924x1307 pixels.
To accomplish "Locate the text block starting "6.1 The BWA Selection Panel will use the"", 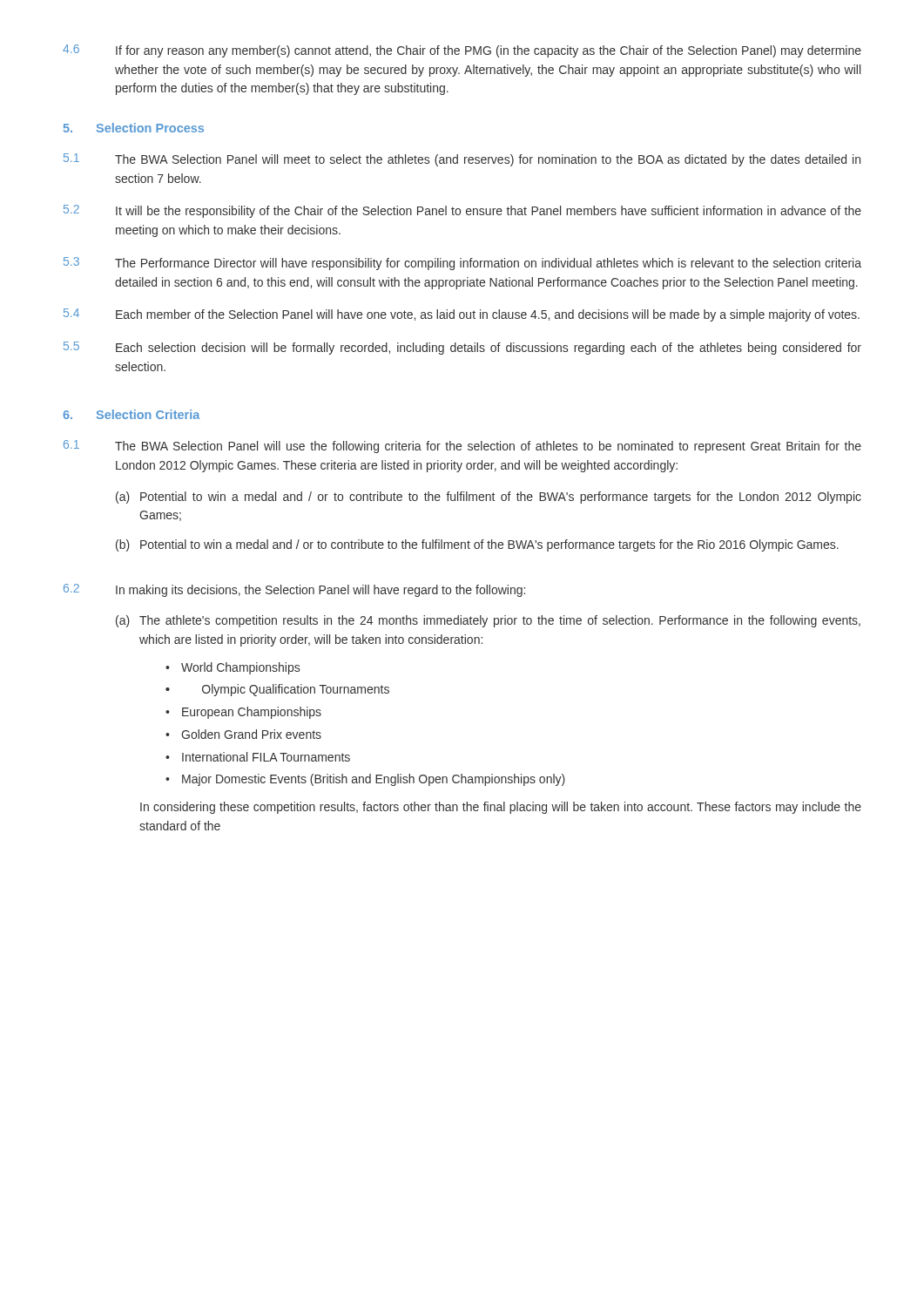I will (x=462, y=502).
